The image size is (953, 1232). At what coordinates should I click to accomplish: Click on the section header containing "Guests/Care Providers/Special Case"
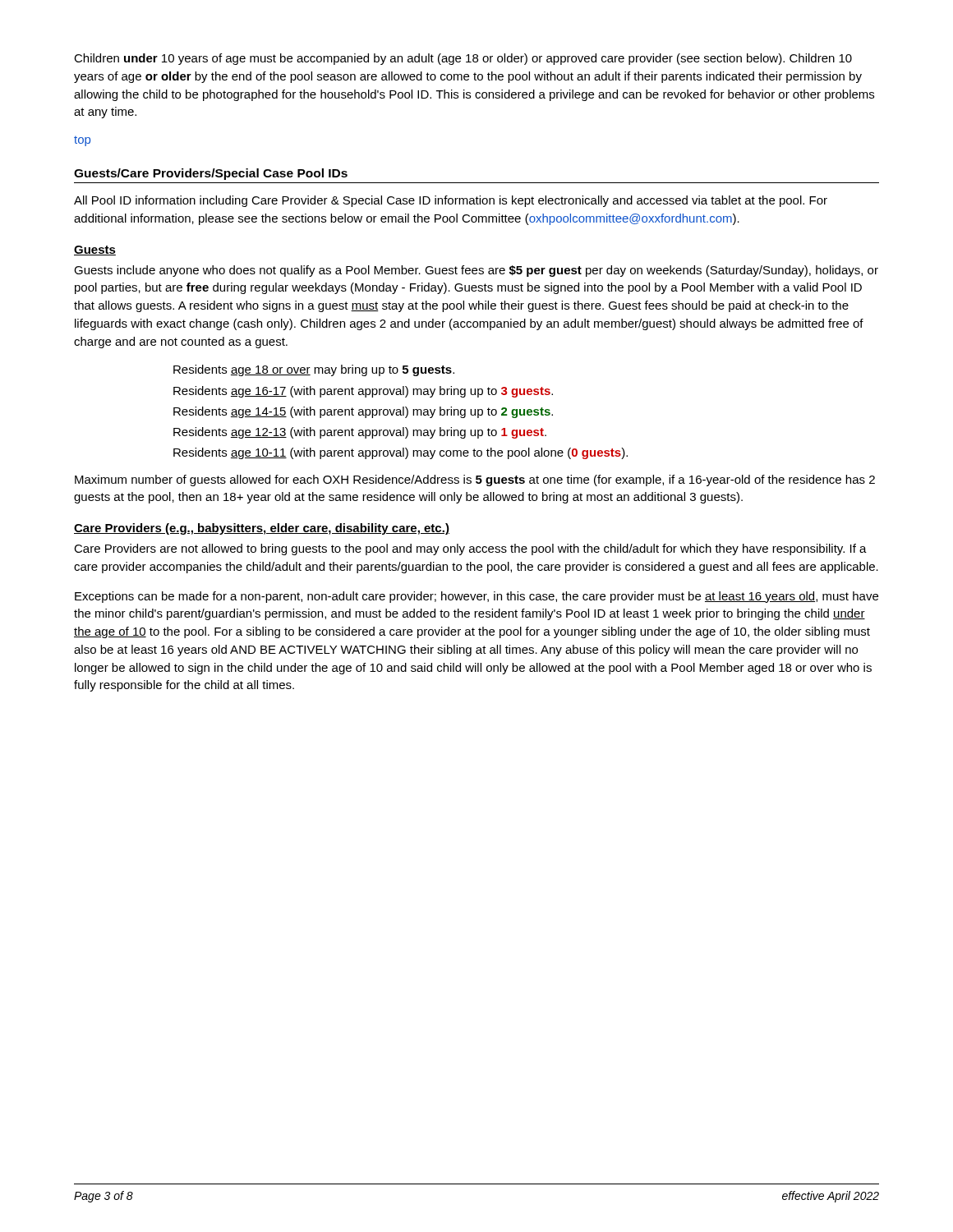[476, 173]
